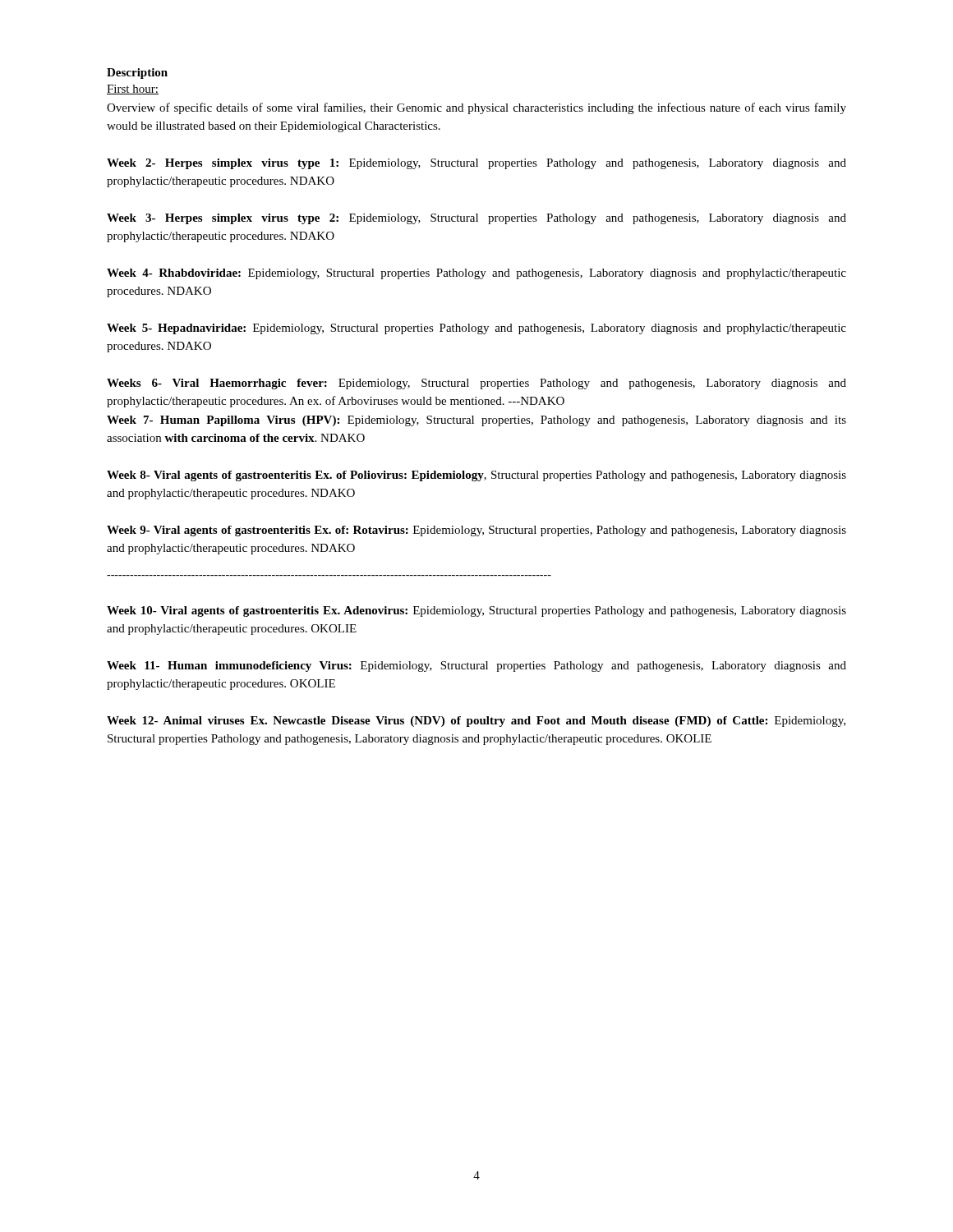
Task: Where is the passage that starts "Week 9- Viral agents of gastroenteritis"?
Action: coord(476,539)
